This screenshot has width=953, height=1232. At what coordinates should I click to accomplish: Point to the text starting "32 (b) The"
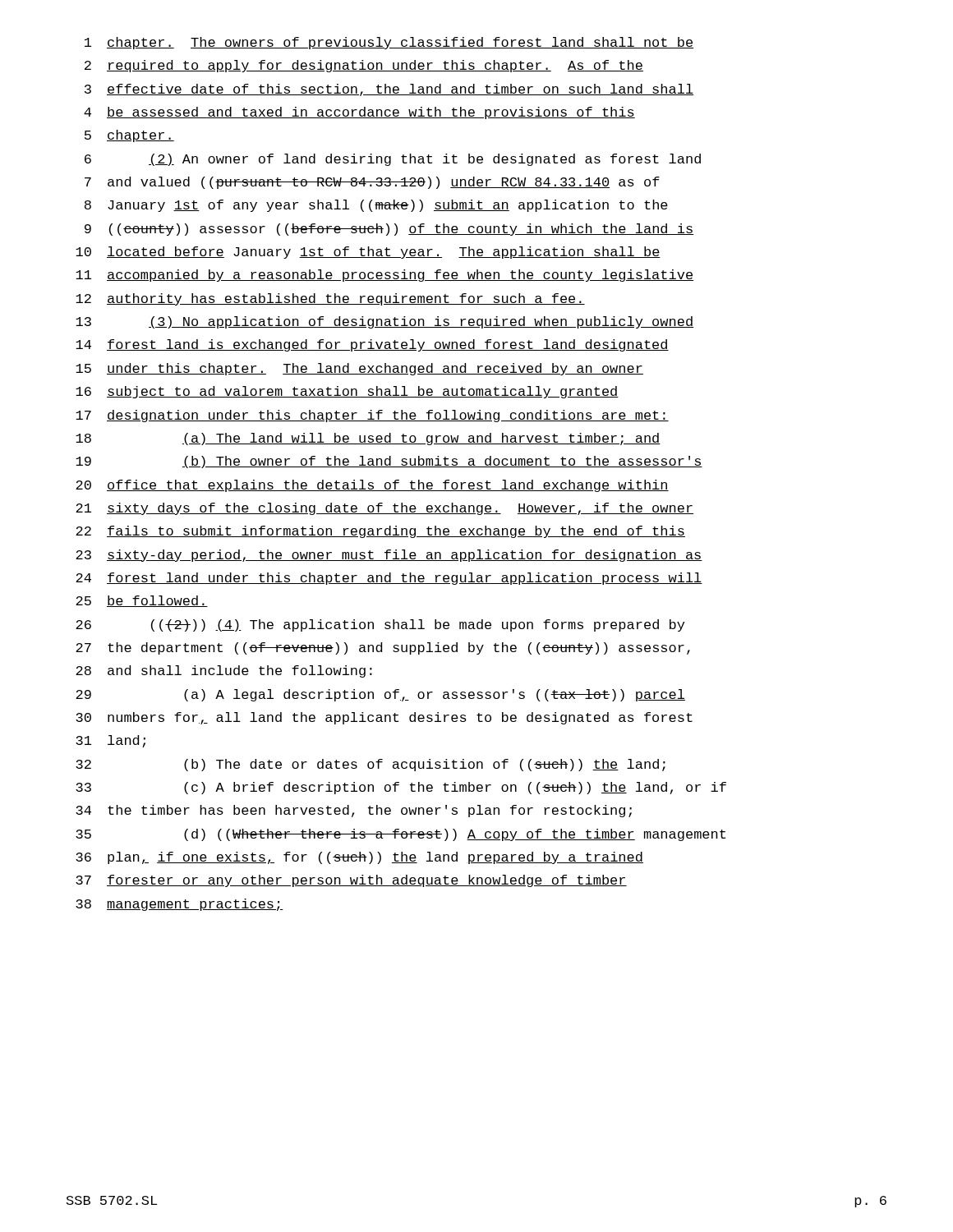tap(476, 765)
